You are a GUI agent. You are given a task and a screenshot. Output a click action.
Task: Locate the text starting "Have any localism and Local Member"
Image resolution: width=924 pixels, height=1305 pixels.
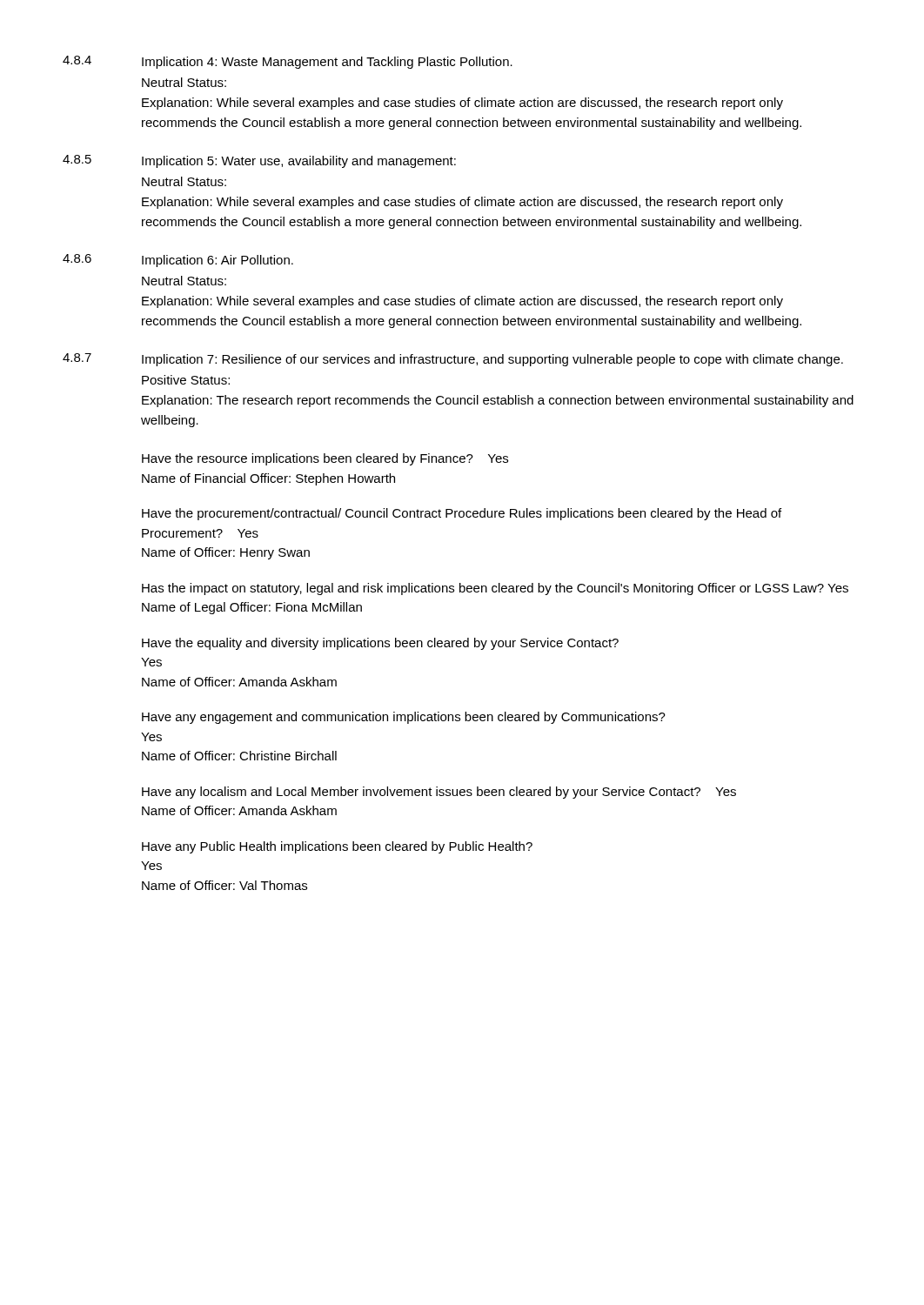tap(439, 801)
